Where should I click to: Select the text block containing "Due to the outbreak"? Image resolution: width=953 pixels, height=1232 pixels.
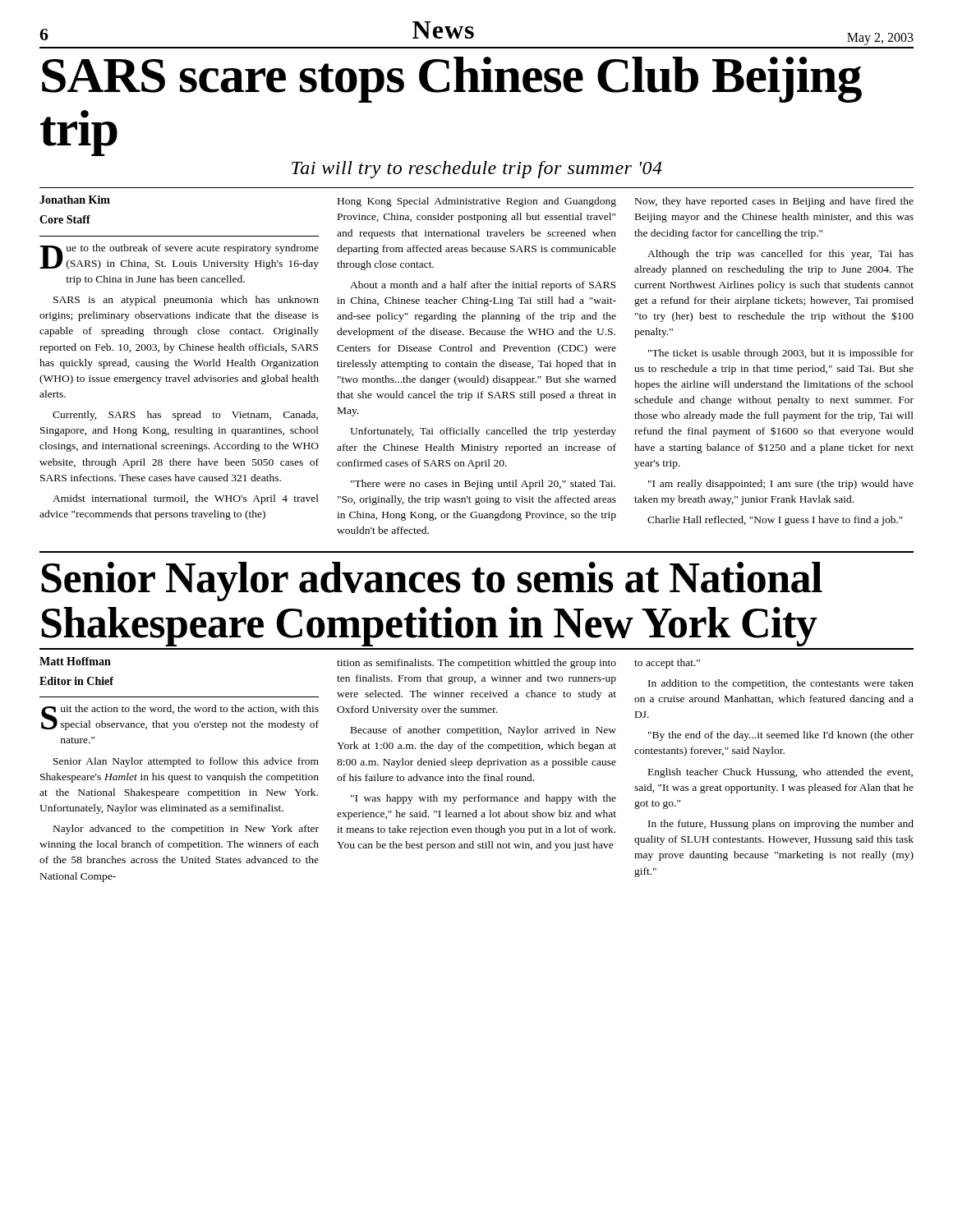(179, 262)
